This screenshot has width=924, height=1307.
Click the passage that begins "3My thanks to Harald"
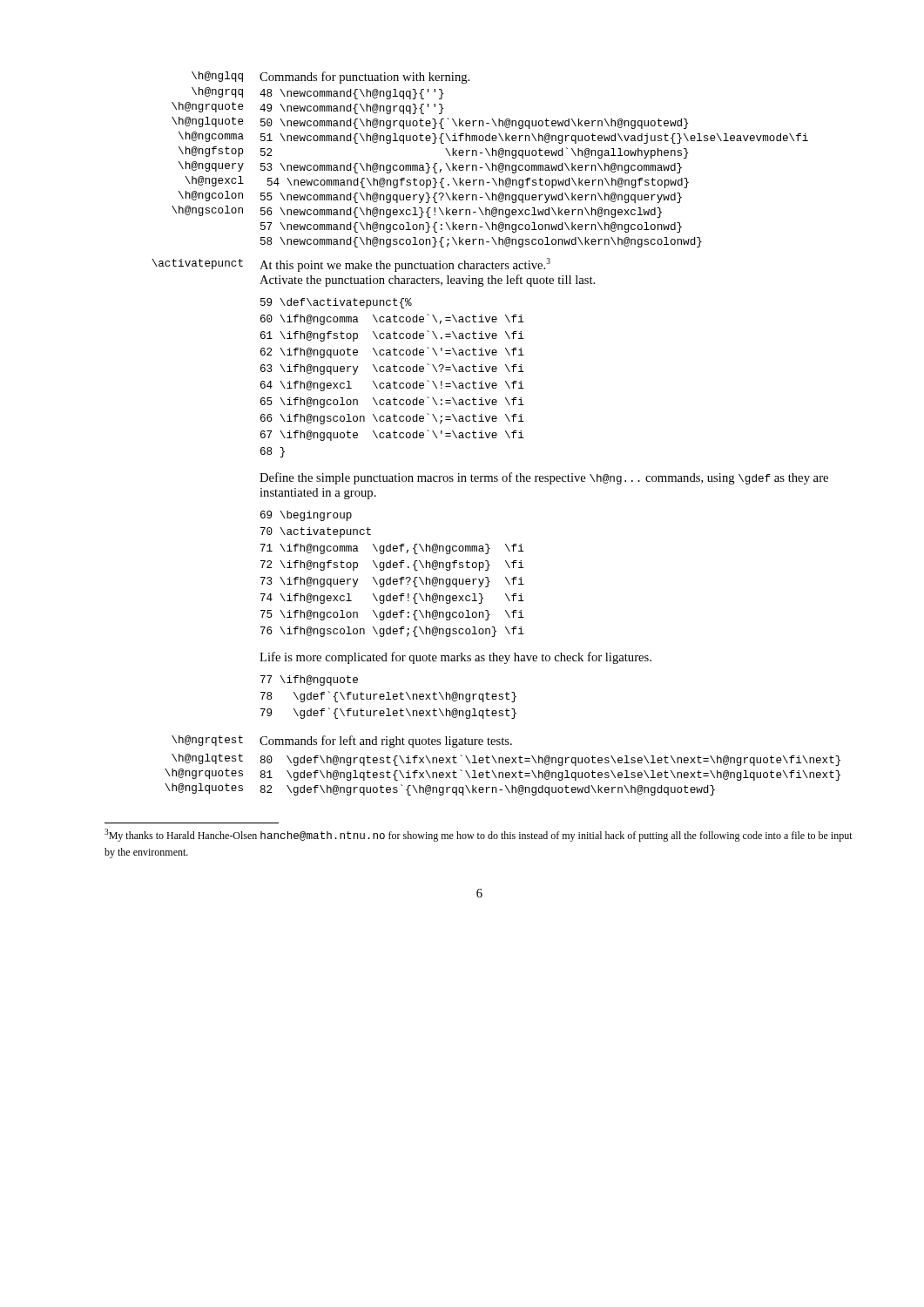coord(479,841)
